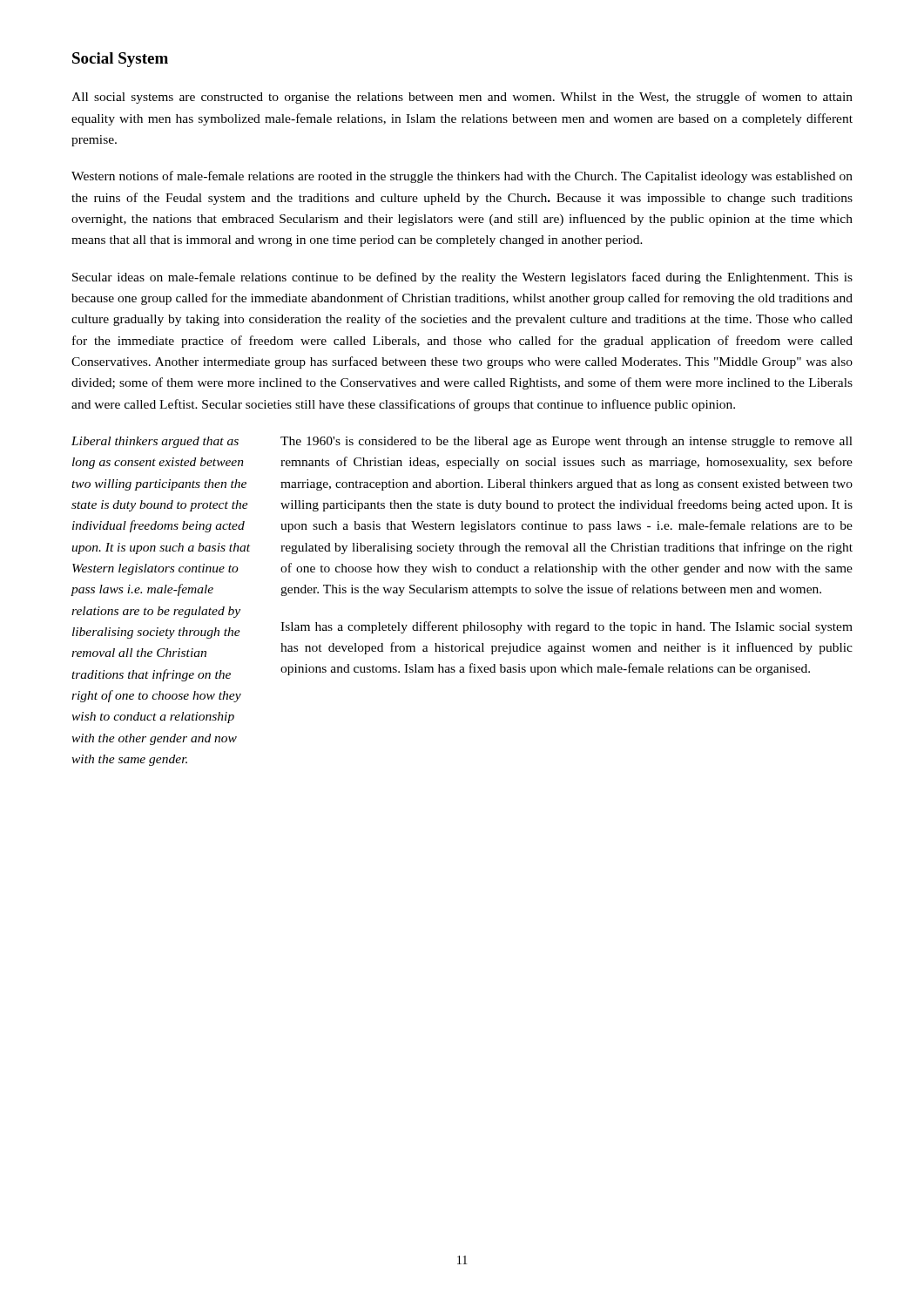
Task: Locate the text block with the text "All social systems are constructed to"
Action: [462, 118]
